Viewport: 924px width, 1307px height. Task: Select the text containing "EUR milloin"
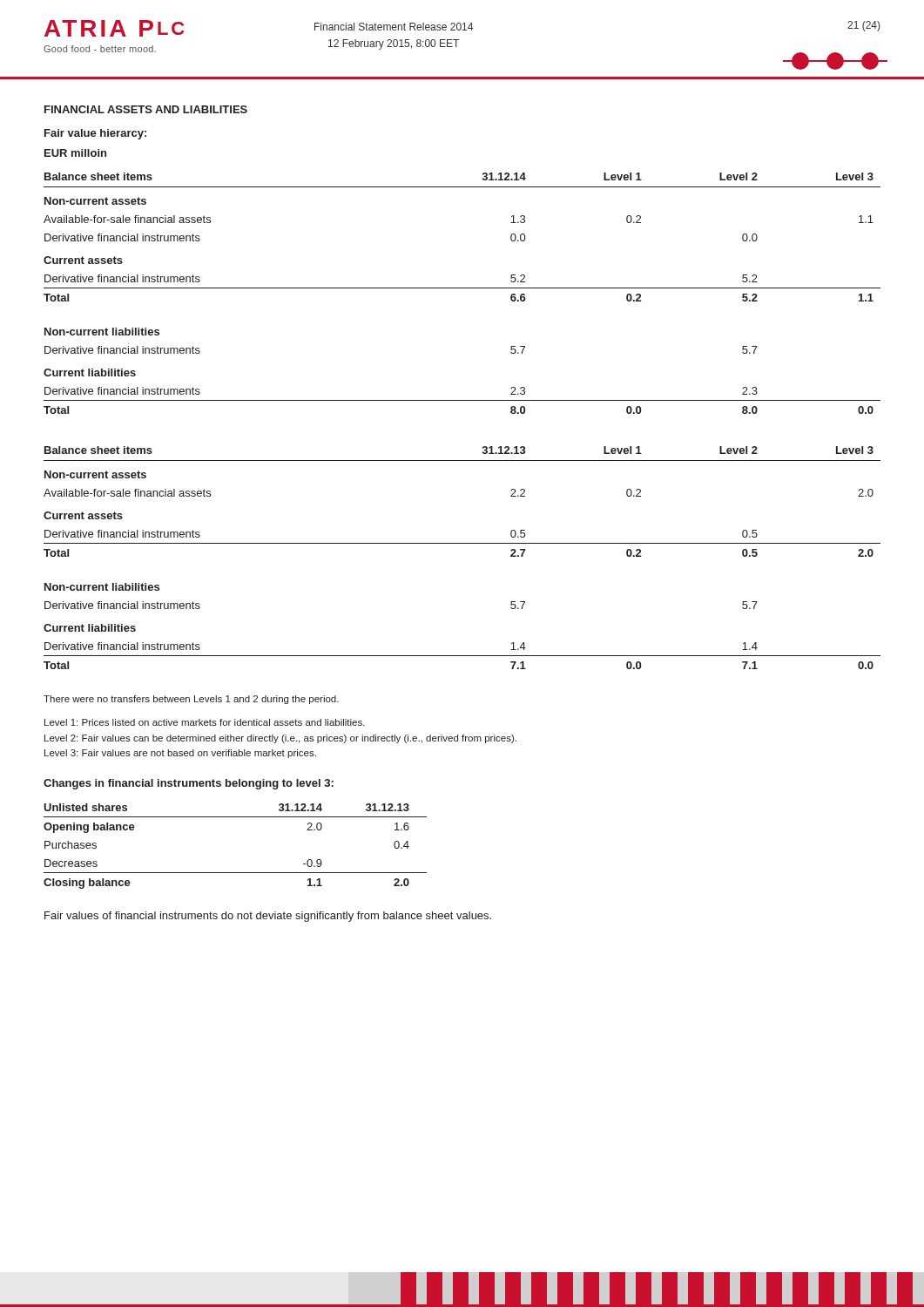[x=75, y=153]
